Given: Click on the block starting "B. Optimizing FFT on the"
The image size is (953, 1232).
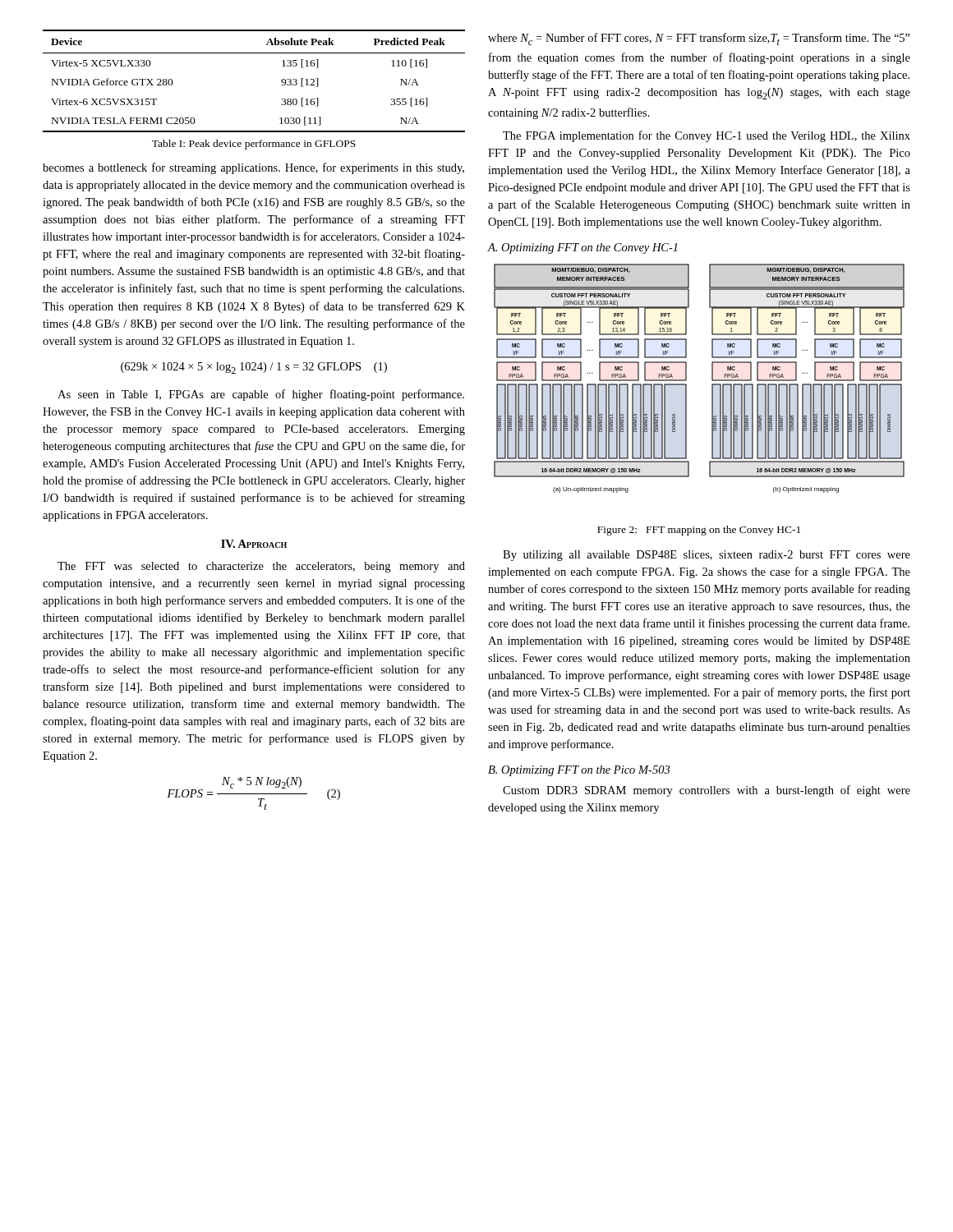Looking at the screenshot, I should 579,769.
